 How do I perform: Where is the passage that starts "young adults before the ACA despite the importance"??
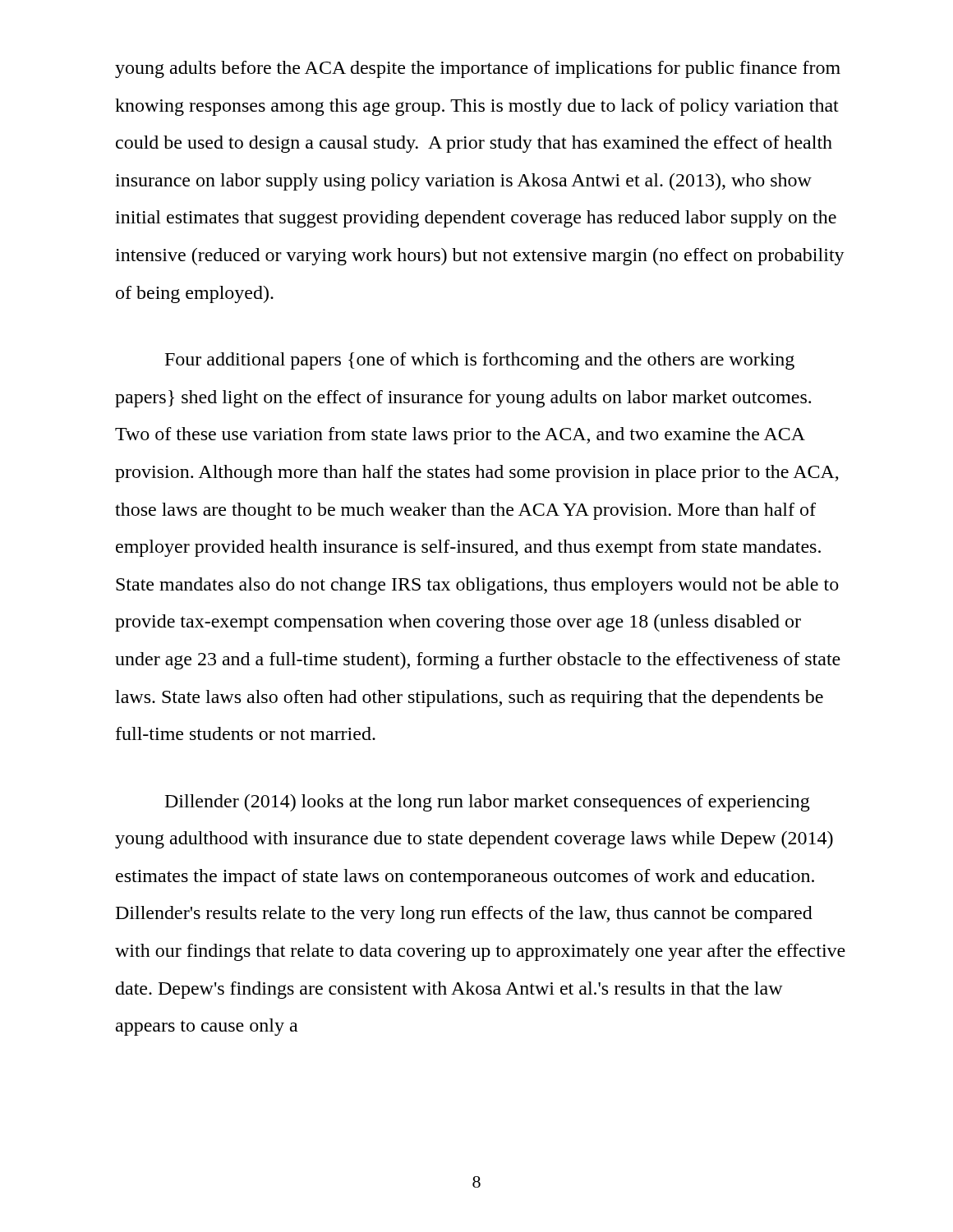(480, 180)
